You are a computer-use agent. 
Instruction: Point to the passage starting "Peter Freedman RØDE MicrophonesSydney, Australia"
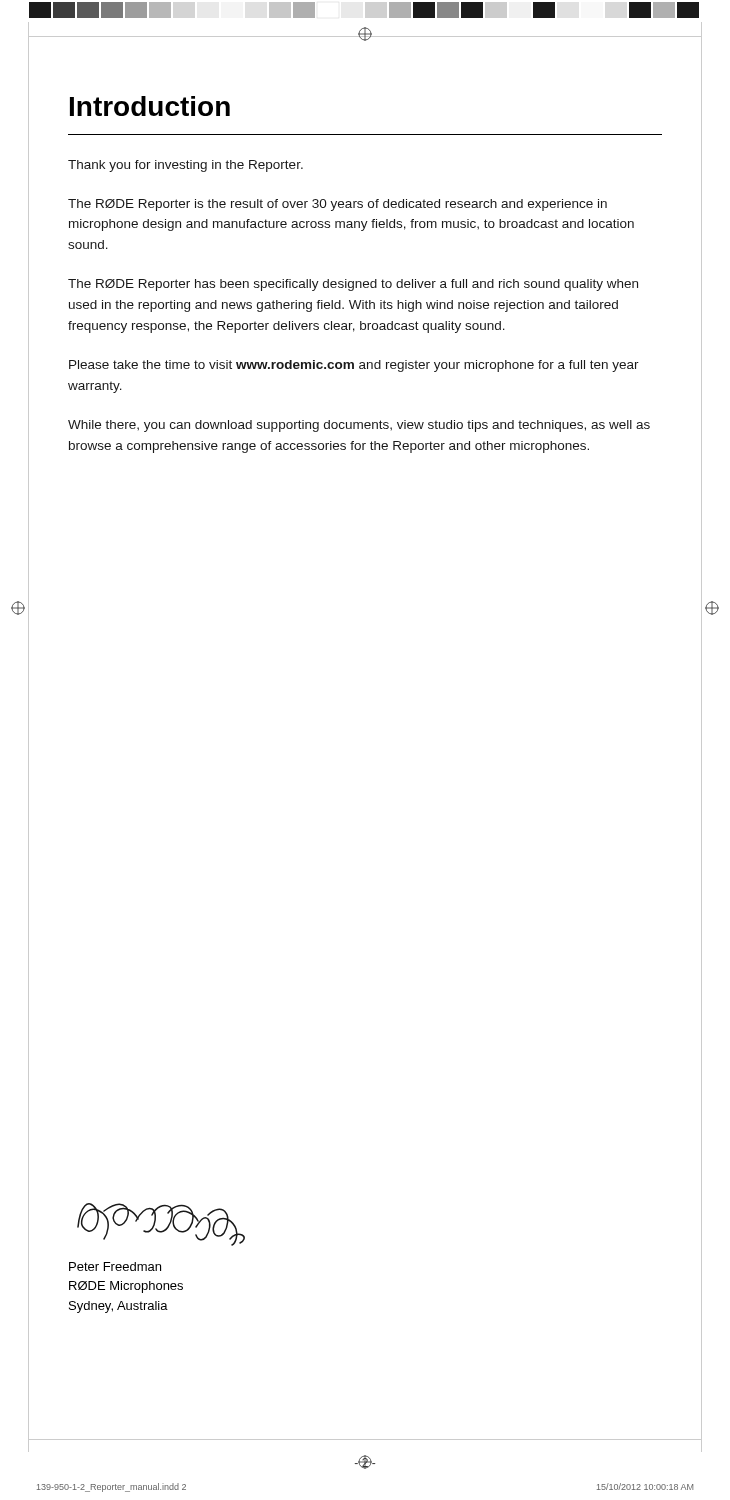click(158, 1286)
